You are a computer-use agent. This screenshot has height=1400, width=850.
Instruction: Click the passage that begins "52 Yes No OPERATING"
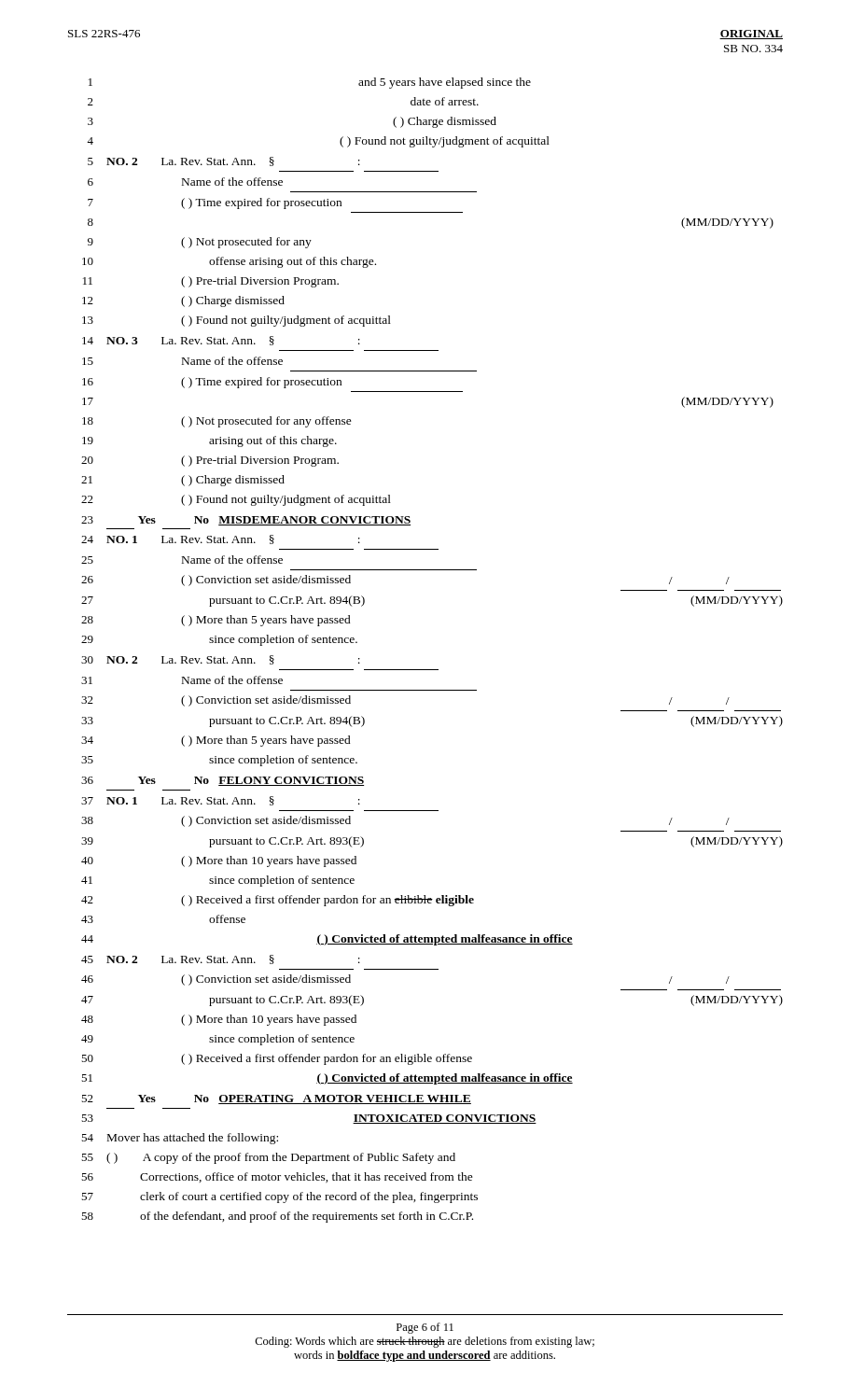pos(425,1098)
